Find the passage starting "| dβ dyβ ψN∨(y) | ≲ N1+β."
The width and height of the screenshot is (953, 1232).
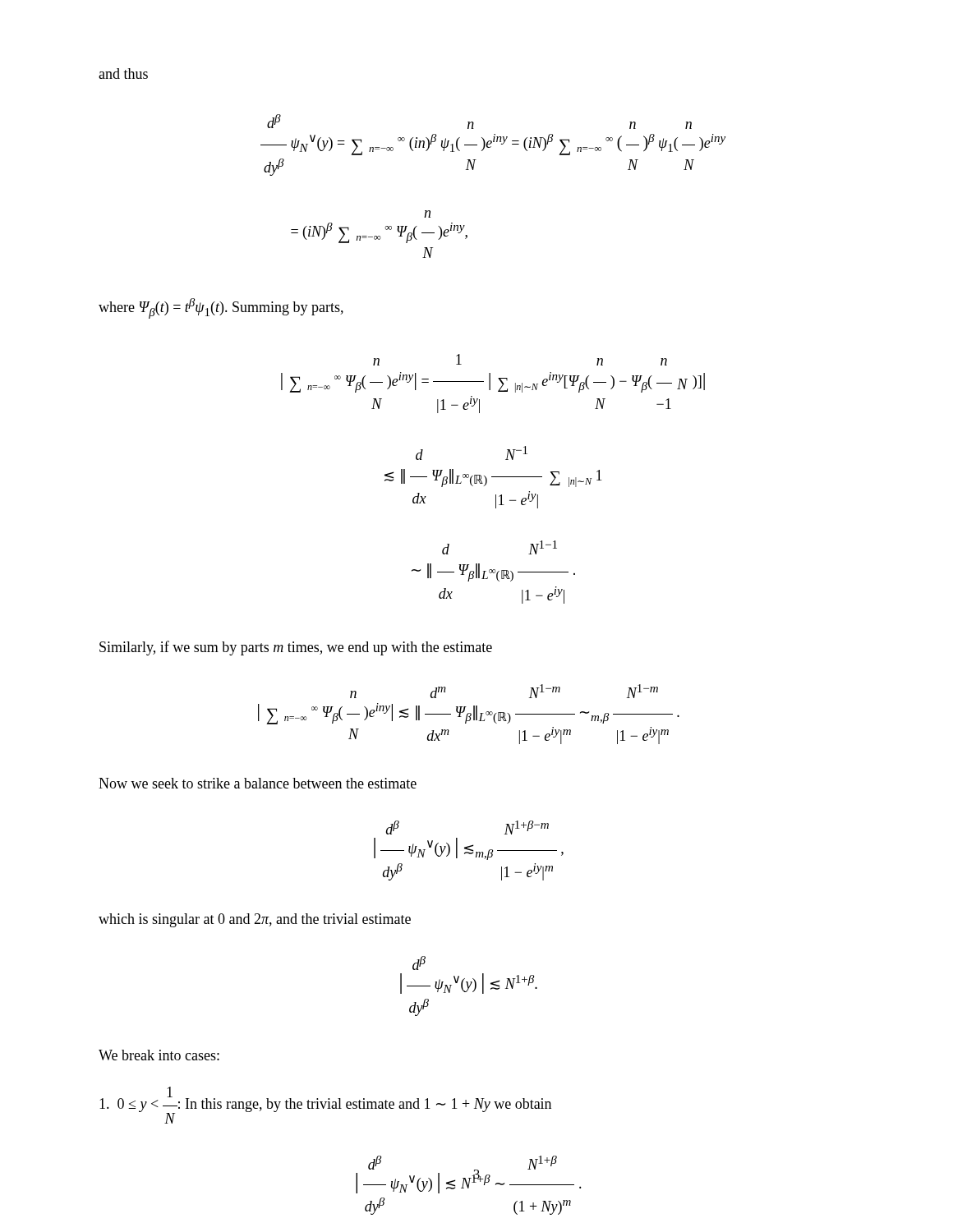pos(468,986)
